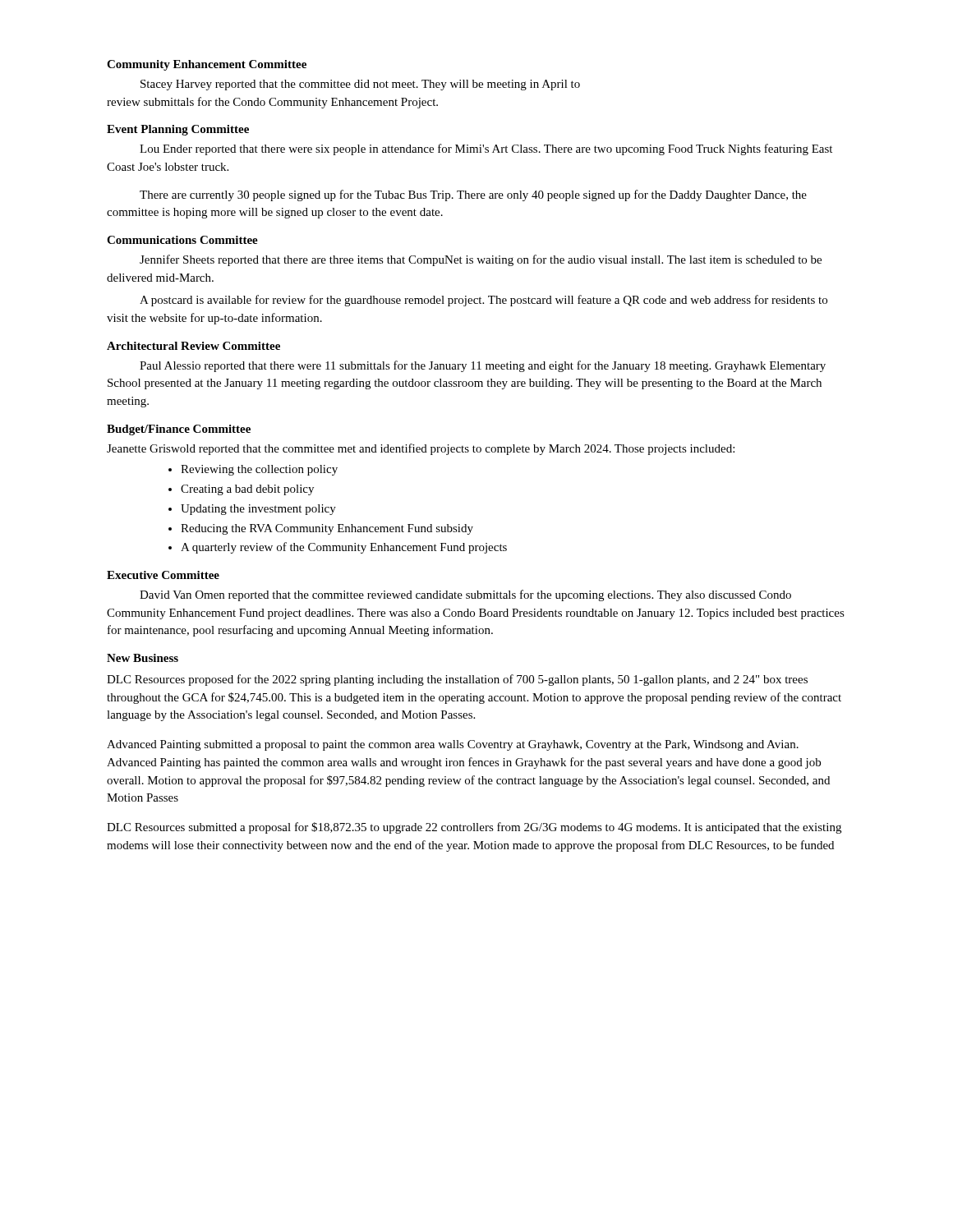The height and width of the screenshot is (1232, 953).
Task: Navigate to the element starting "A quarterly review of the Community Enhancement"
Action: click(344, 547)
